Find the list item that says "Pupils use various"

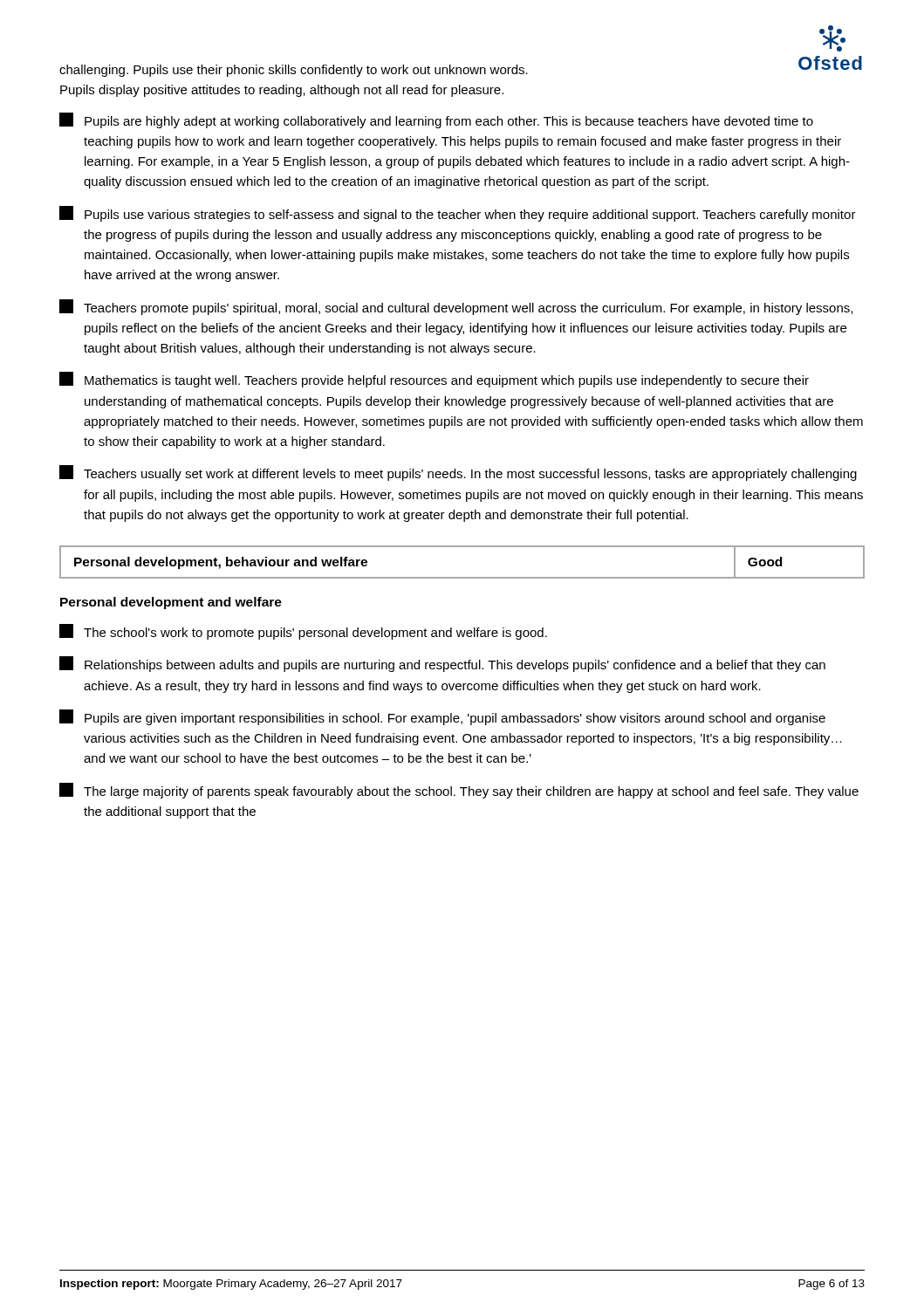(x=462, y=244)
